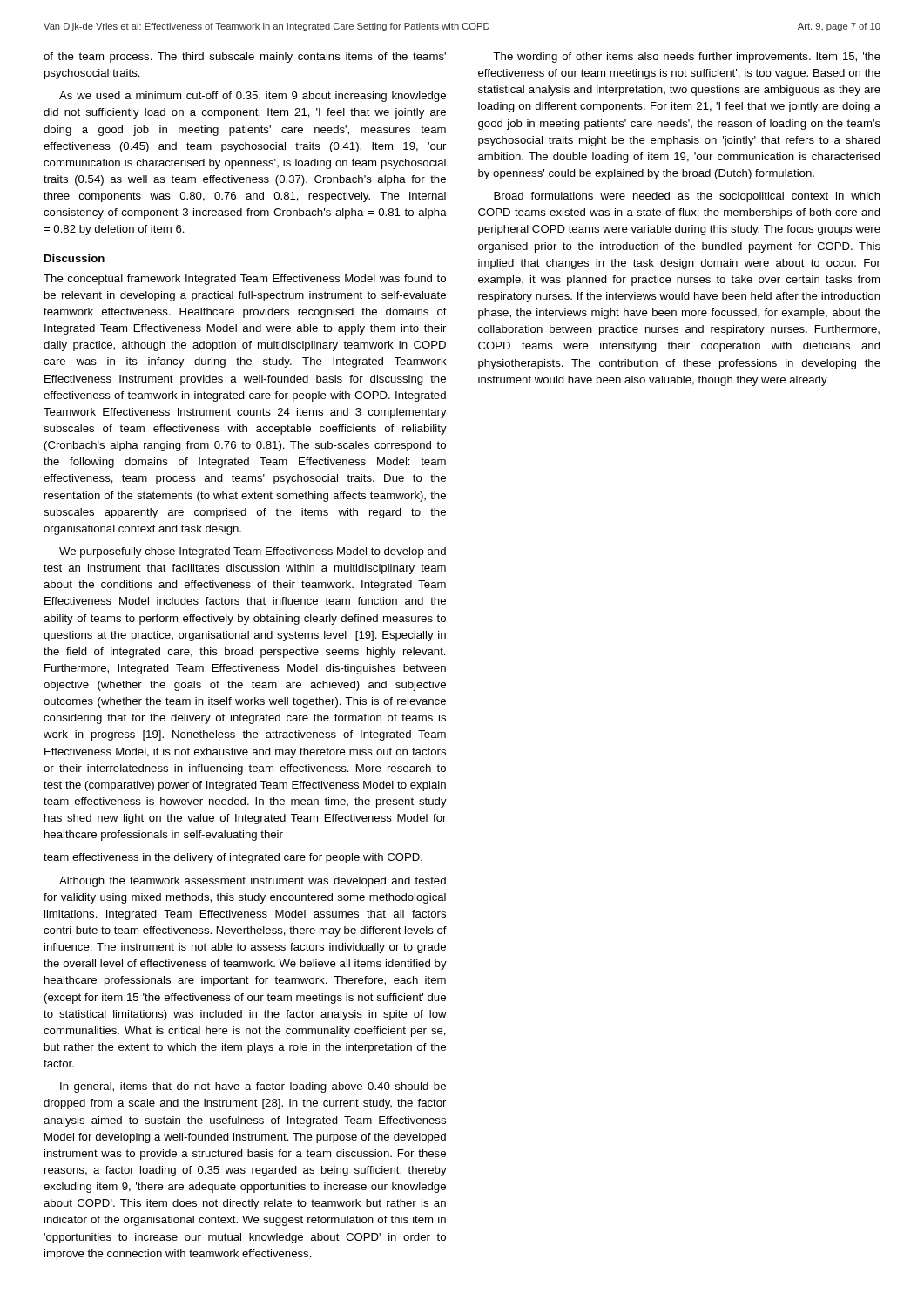
Task: Find the text block that says "The conceptual framework Integrated Team Effectiveness Model"
Action: (245, 556)
